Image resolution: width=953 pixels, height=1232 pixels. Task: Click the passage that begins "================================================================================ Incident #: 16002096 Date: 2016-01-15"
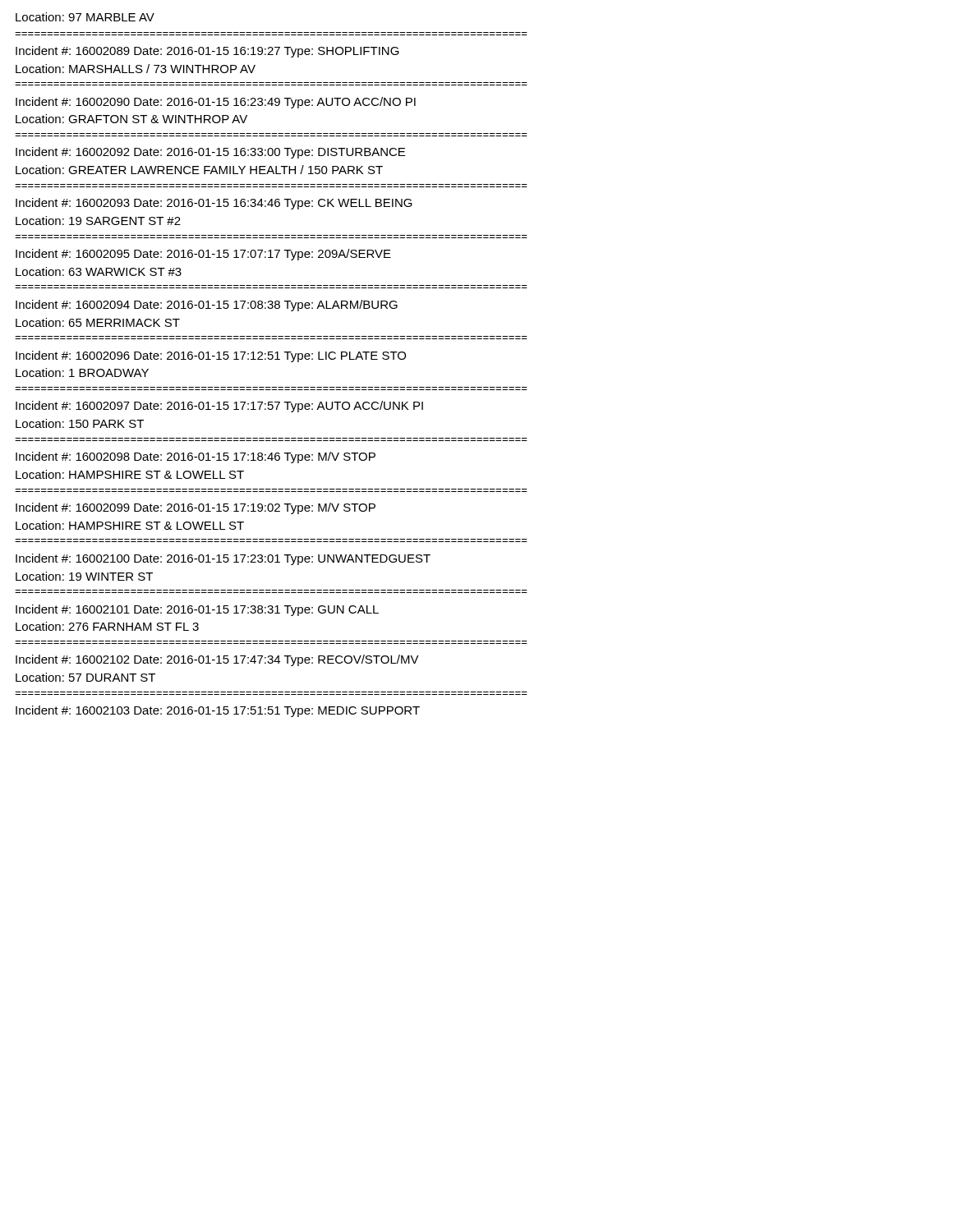[211, 356]
